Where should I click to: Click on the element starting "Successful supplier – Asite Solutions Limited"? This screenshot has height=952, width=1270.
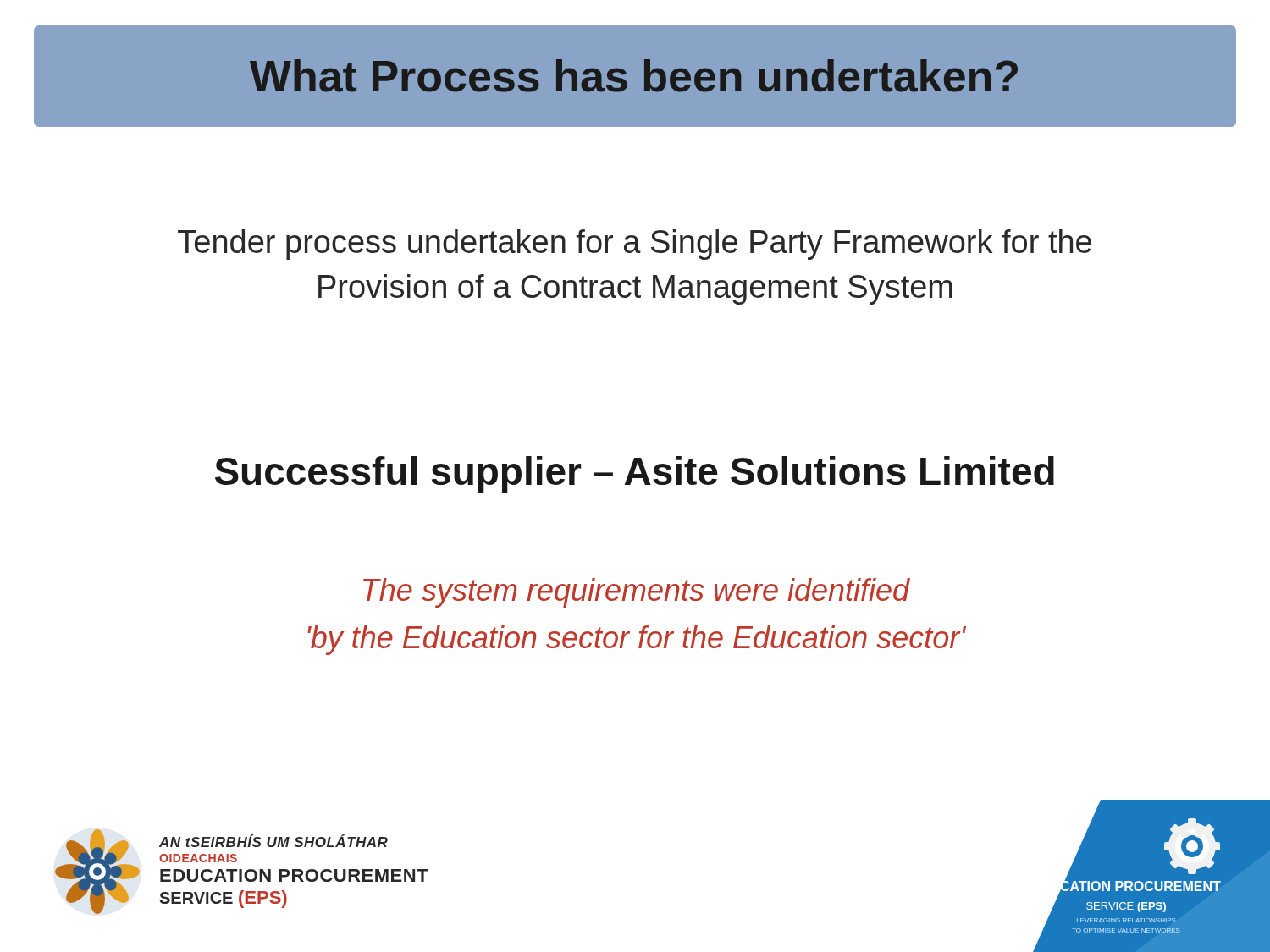[x=635, y=471]
